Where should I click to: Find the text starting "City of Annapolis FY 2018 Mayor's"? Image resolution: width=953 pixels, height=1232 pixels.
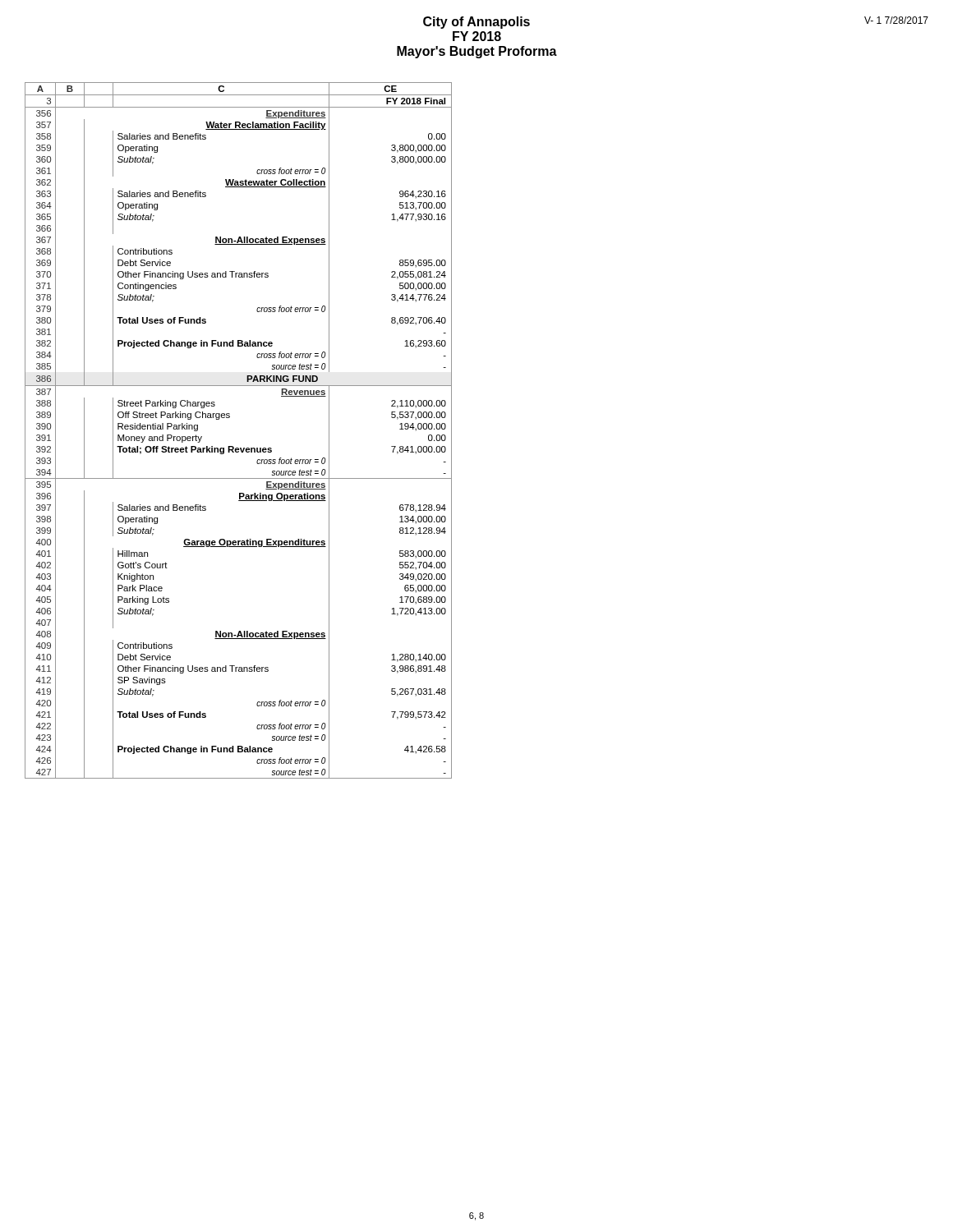pos(476,37)
